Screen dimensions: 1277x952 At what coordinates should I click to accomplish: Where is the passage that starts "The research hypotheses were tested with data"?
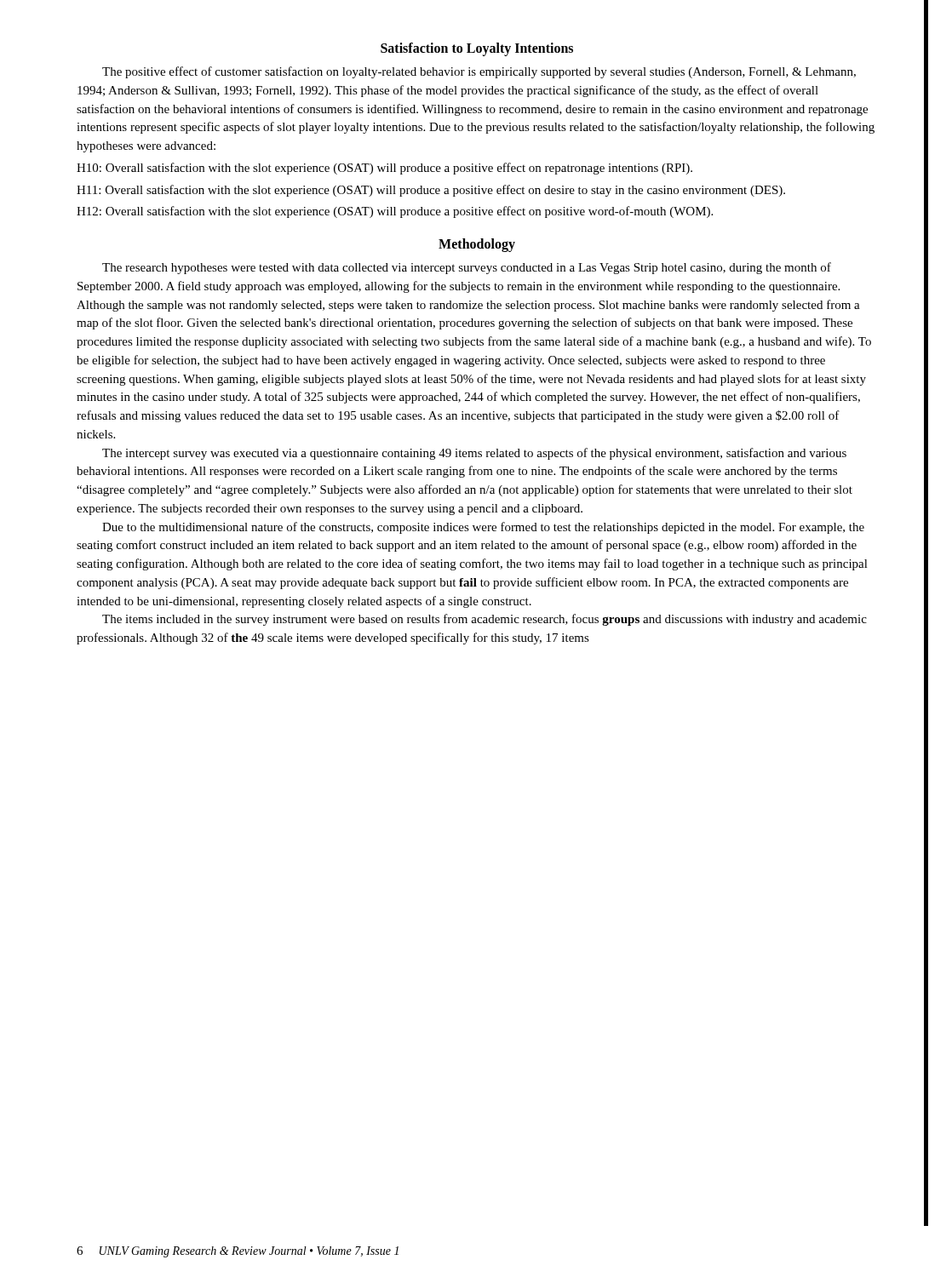tap(474, 351)
